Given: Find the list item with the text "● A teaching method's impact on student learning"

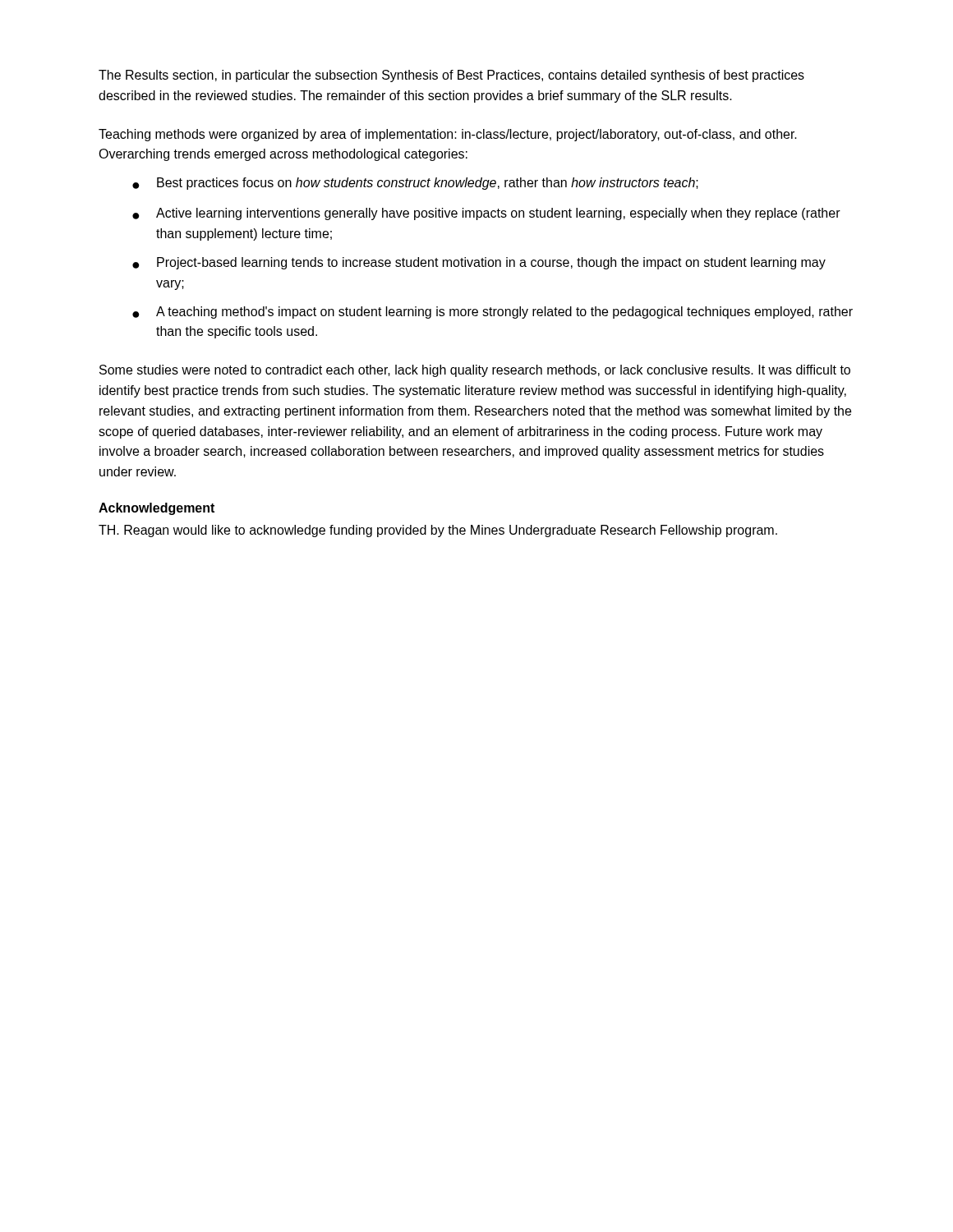Looking at the screenshot, I should 493,322.
